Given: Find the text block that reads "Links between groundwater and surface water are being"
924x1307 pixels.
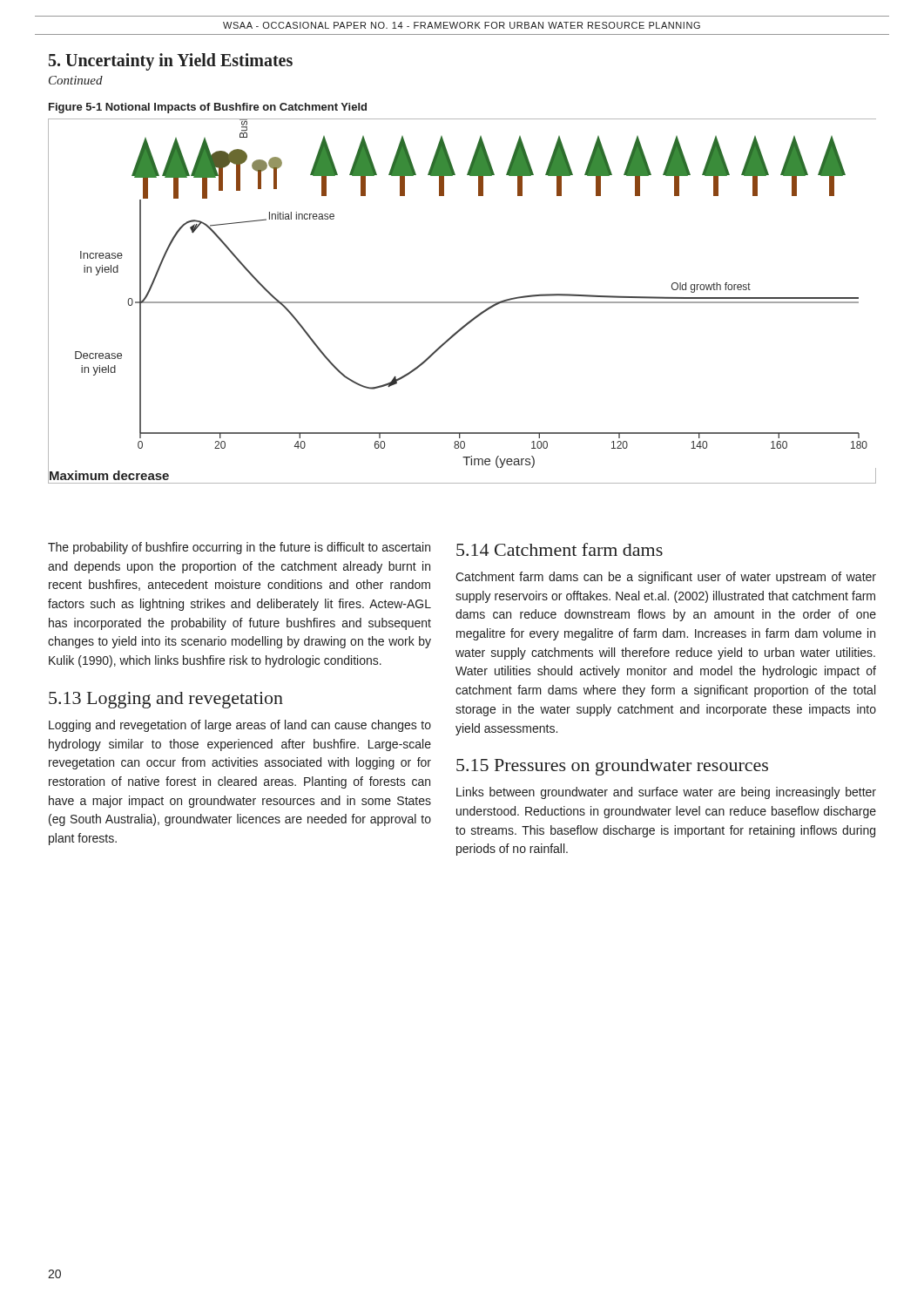Looking at the screenshot, I should coord(666,821).
